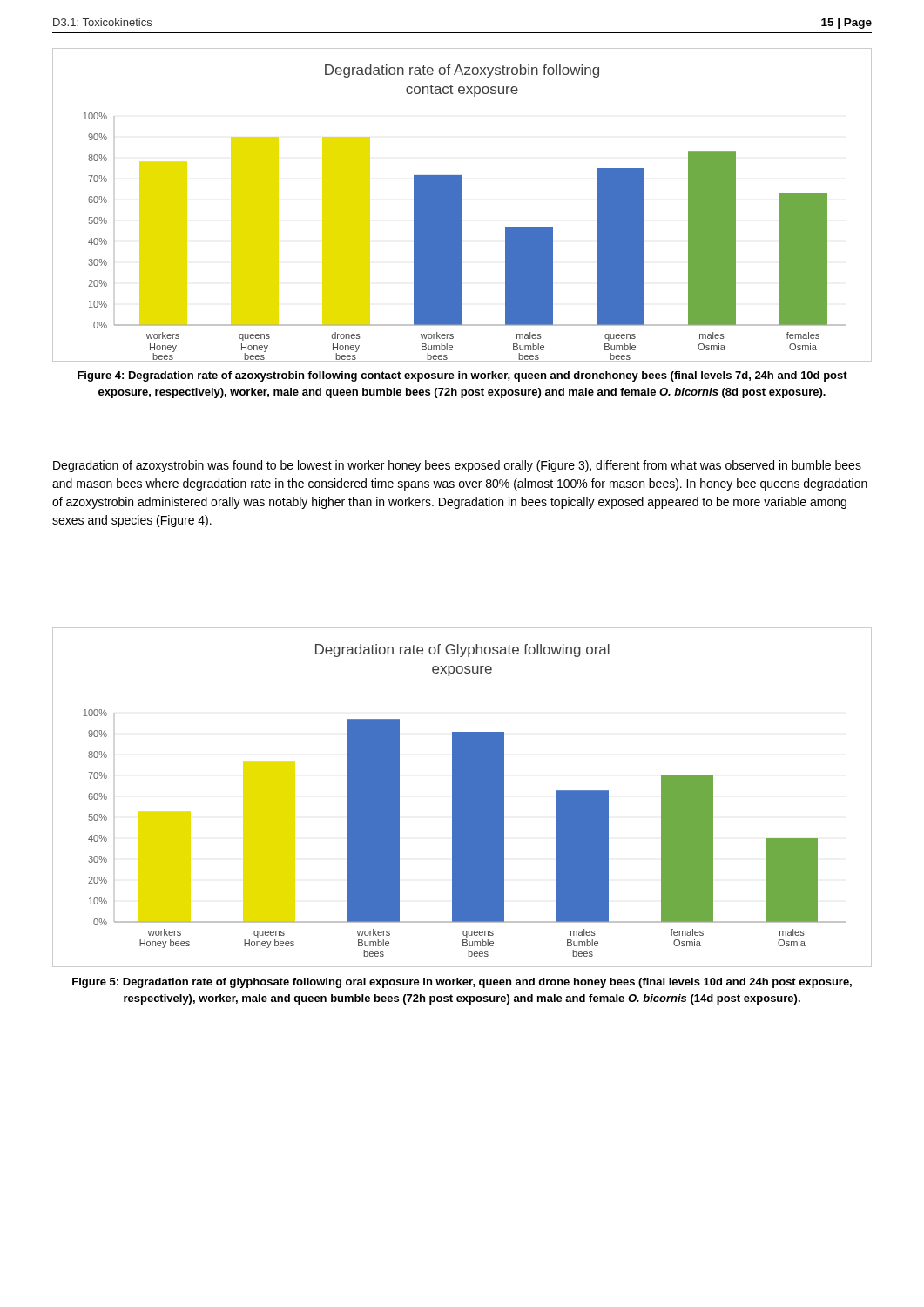
Task: Find the block on this page that starts "Degradation of azoxystrobin was found to be lowest"
Action: (x=460, y=493)
